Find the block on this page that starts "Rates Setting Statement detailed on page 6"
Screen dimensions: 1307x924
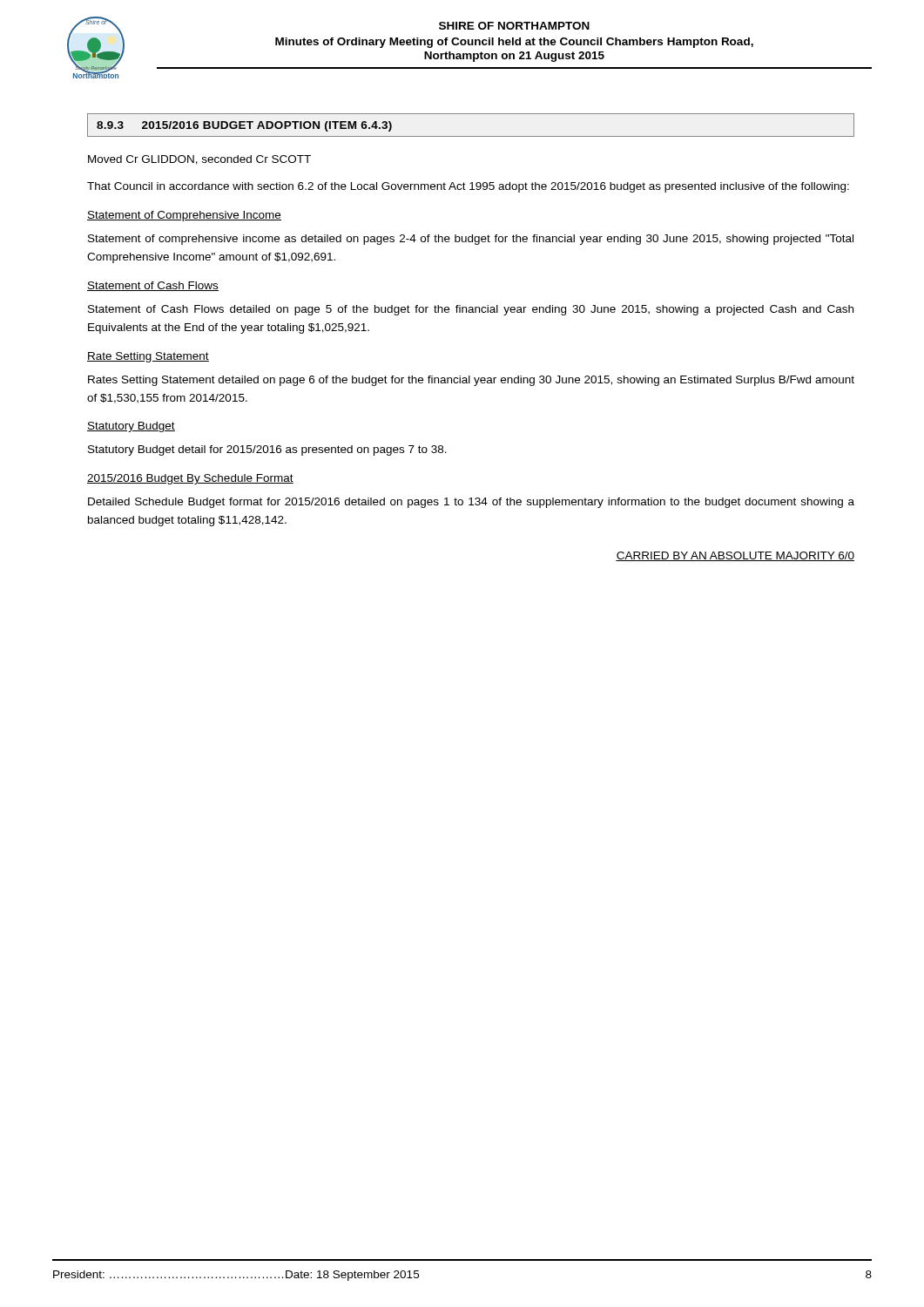click(471, 388)
